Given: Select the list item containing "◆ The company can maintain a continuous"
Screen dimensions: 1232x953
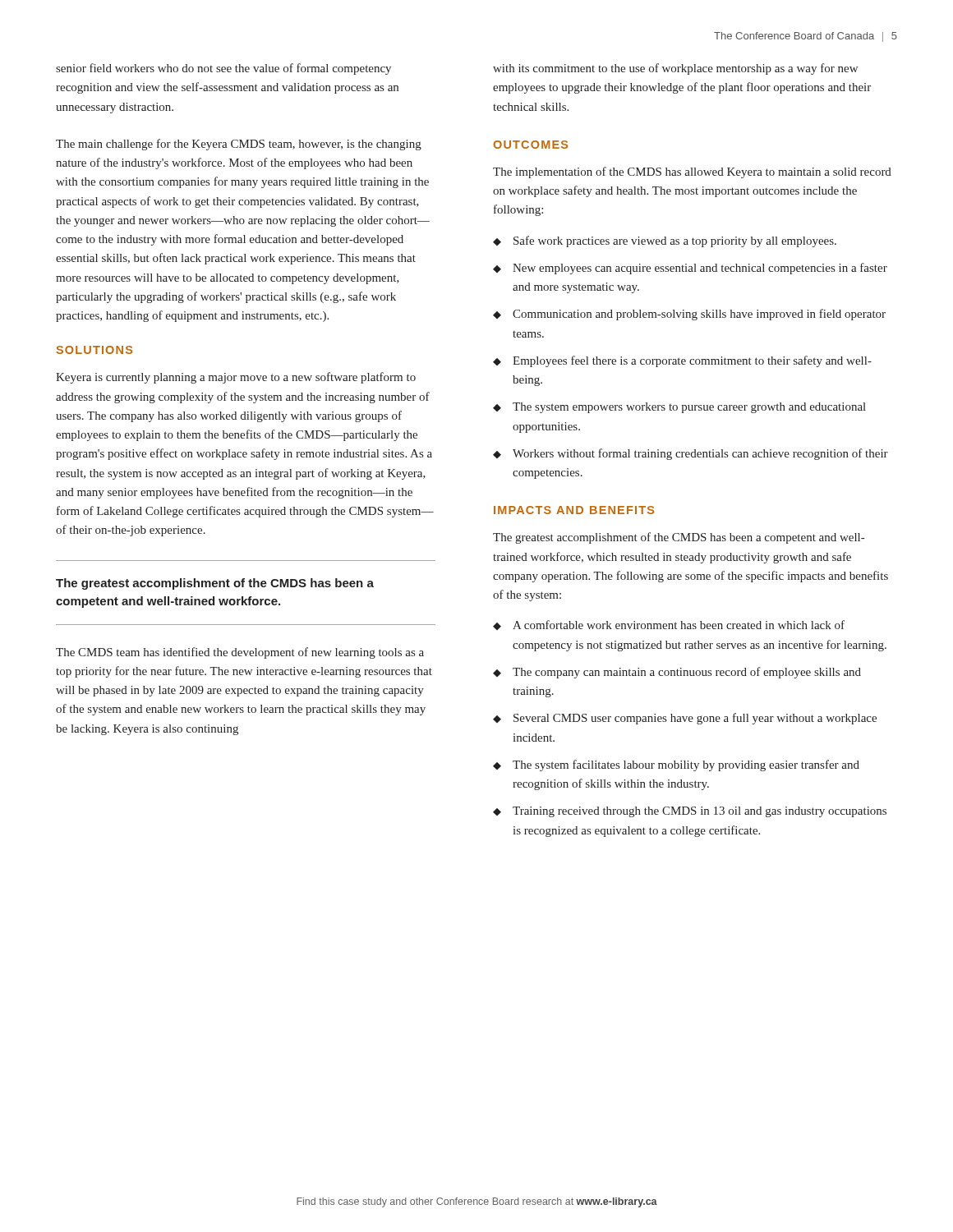Looking at the screenshot, I should click(695, 682).
